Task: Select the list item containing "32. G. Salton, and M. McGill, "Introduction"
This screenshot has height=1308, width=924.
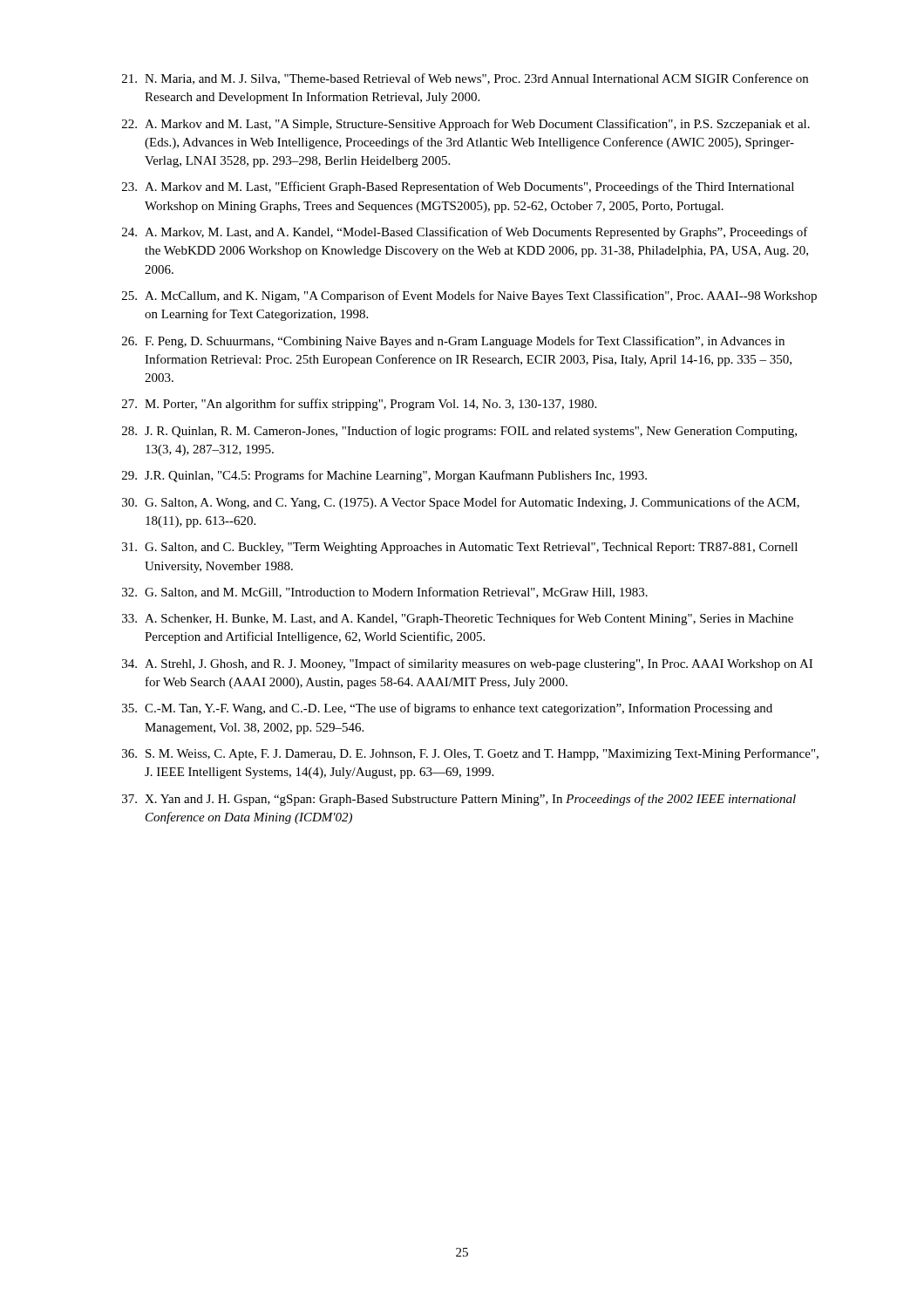Action: click(462, 593)
